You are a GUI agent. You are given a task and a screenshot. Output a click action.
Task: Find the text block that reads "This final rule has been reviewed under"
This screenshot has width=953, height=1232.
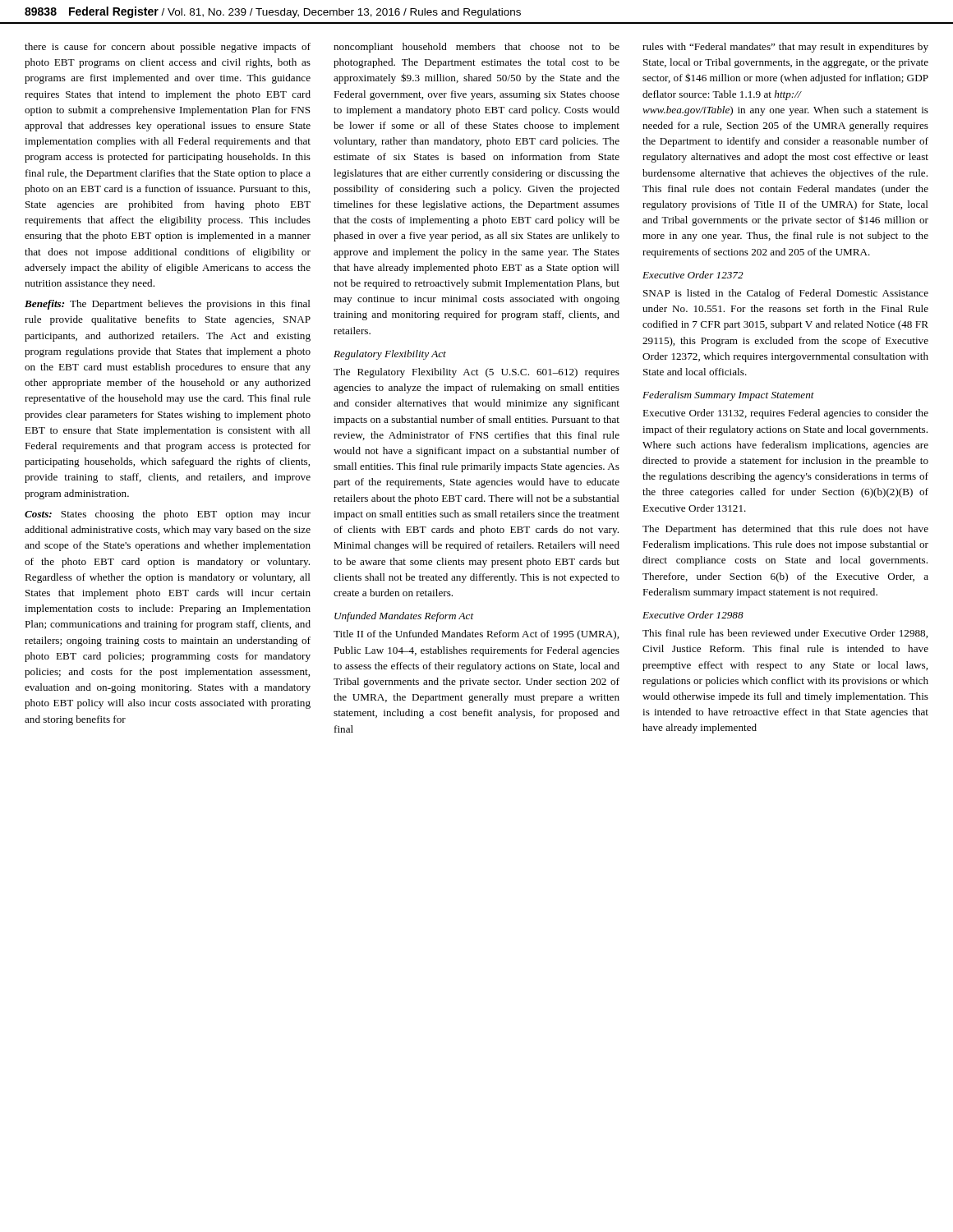pos(785,680)
